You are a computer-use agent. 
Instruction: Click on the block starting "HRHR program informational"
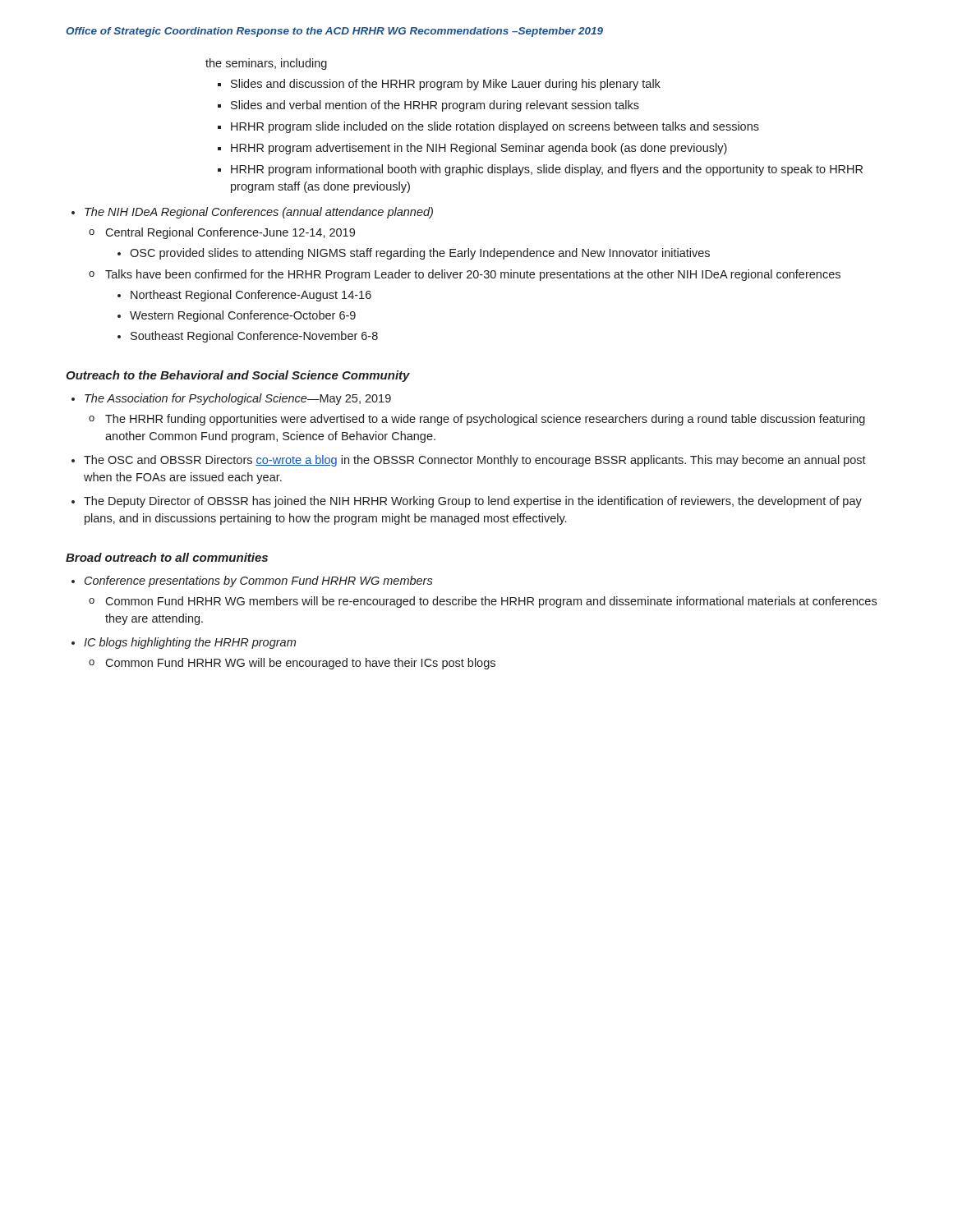coord(547,178)
